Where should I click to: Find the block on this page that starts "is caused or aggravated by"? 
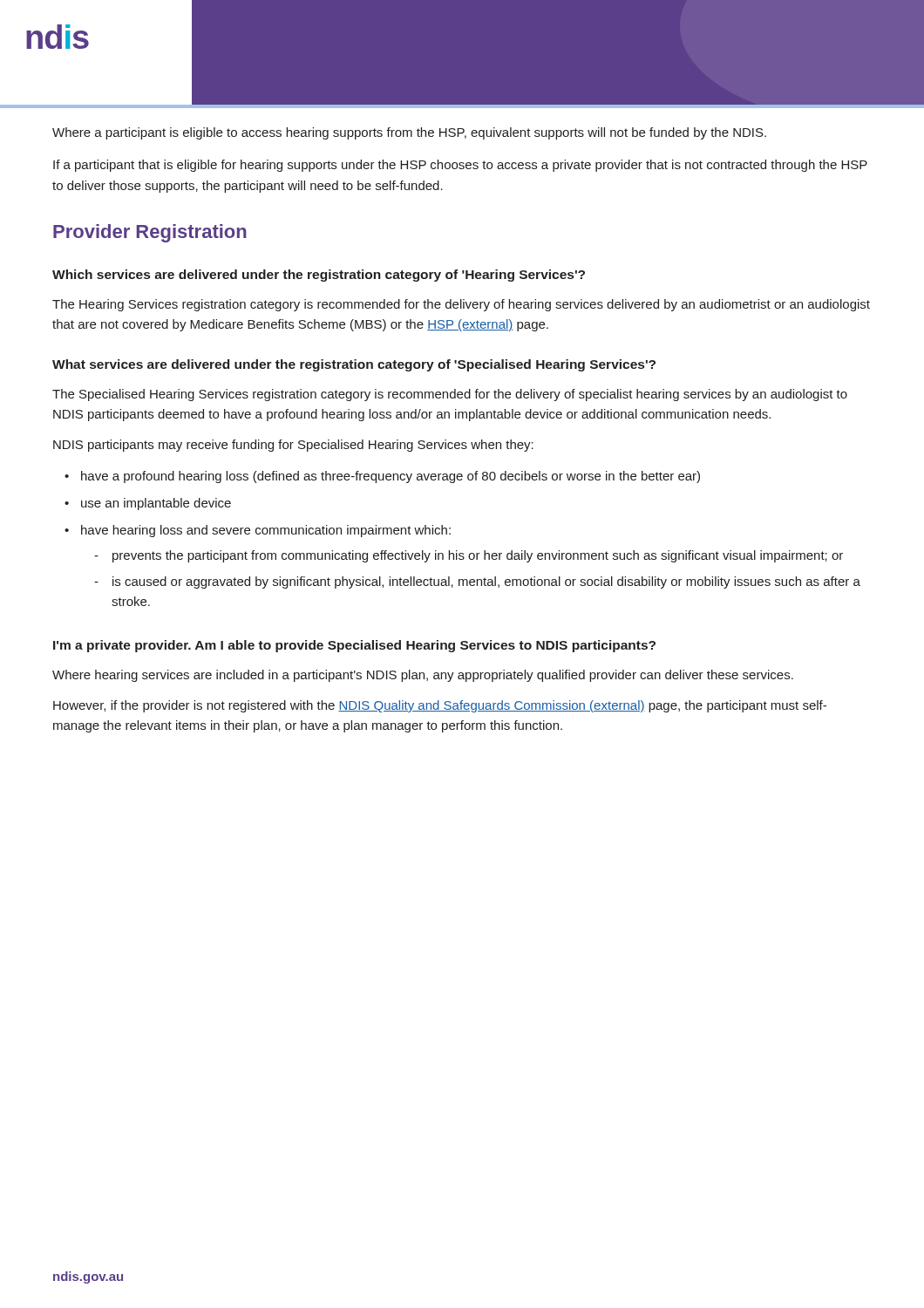pyautogui.click(x=486, y=591)
